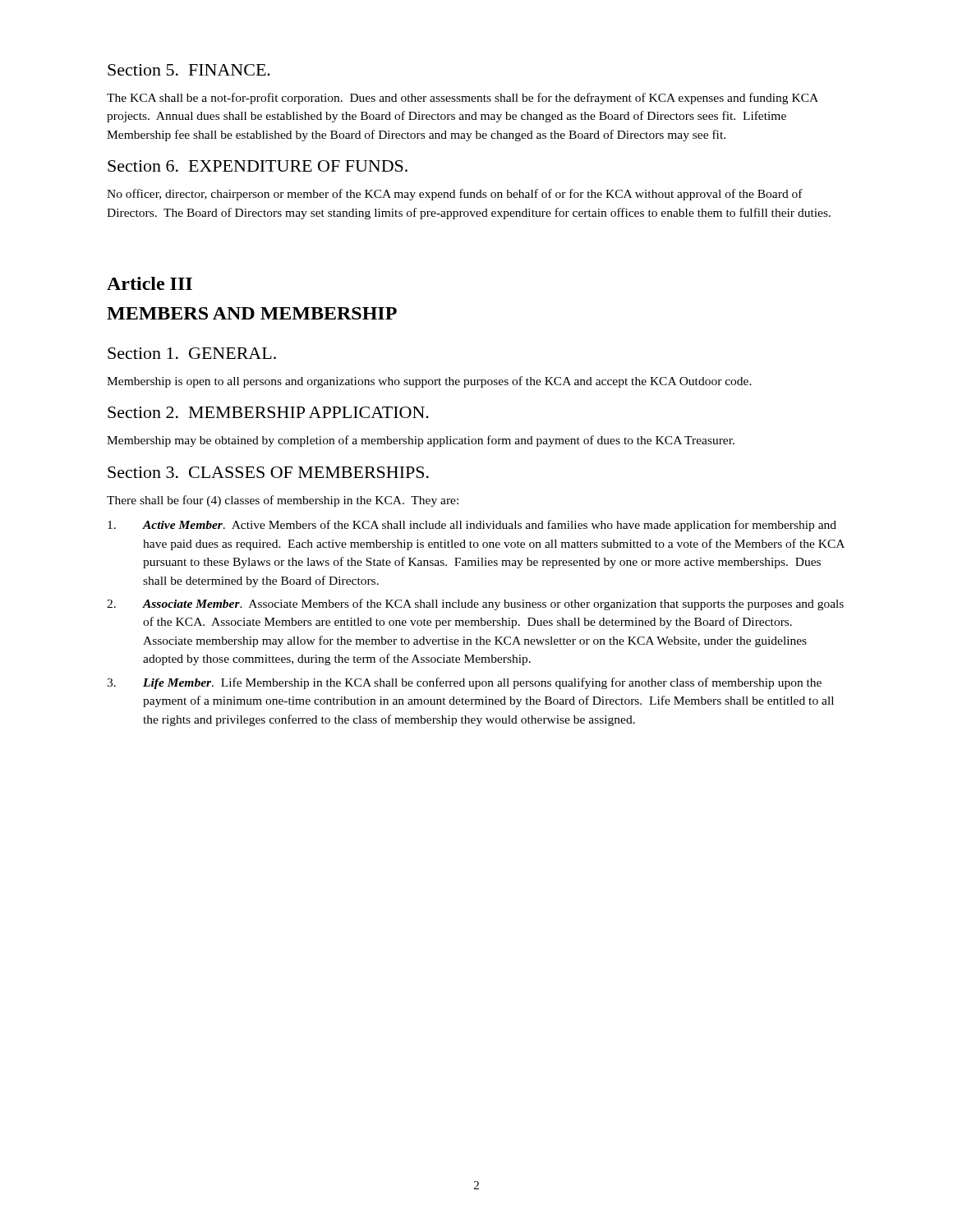Where is the passage that starts "2. Associate Member. Associate Members of the"?

(476, 632)
